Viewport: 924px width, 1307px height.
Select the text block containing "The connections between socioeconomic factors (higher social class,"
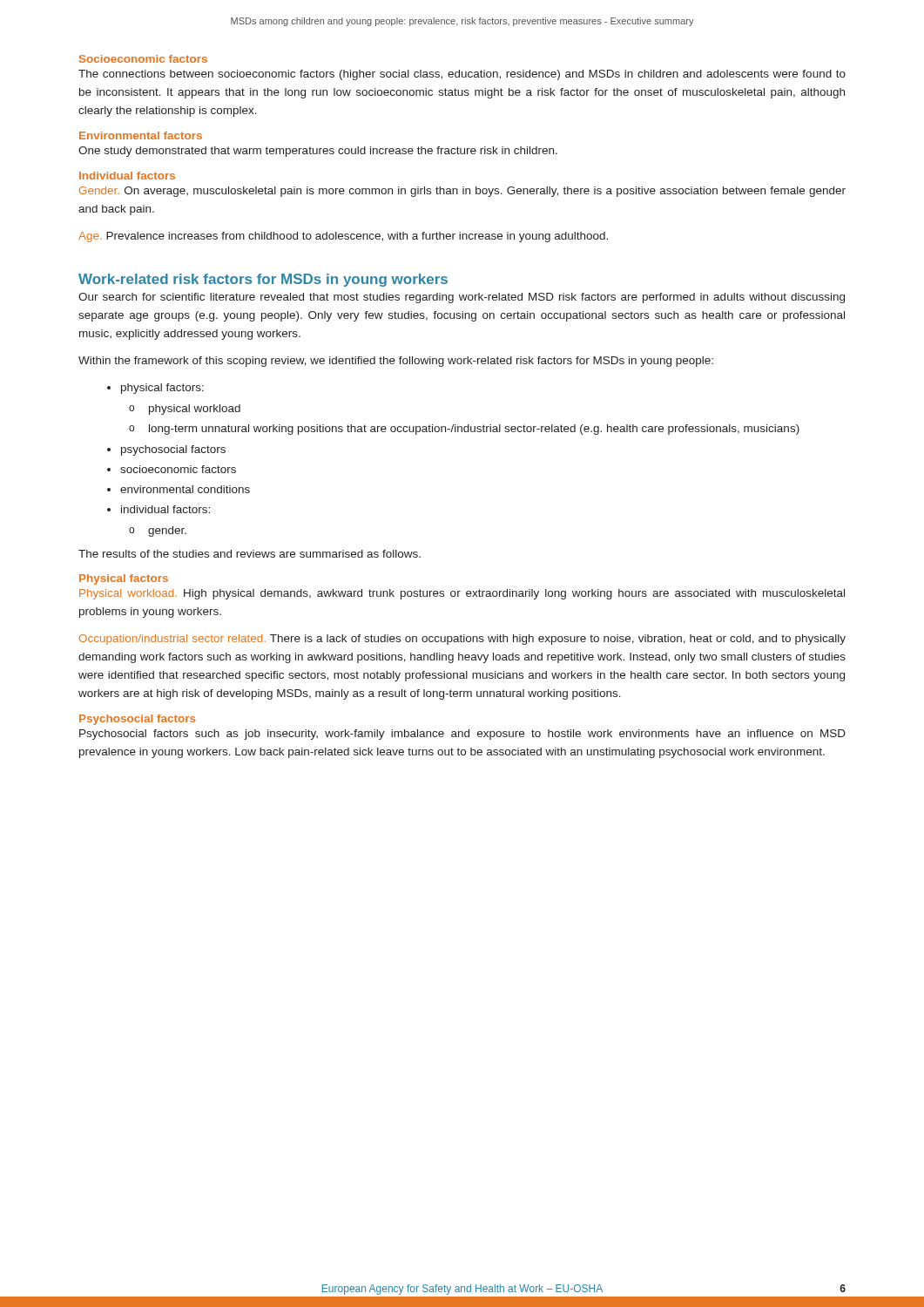462,92
